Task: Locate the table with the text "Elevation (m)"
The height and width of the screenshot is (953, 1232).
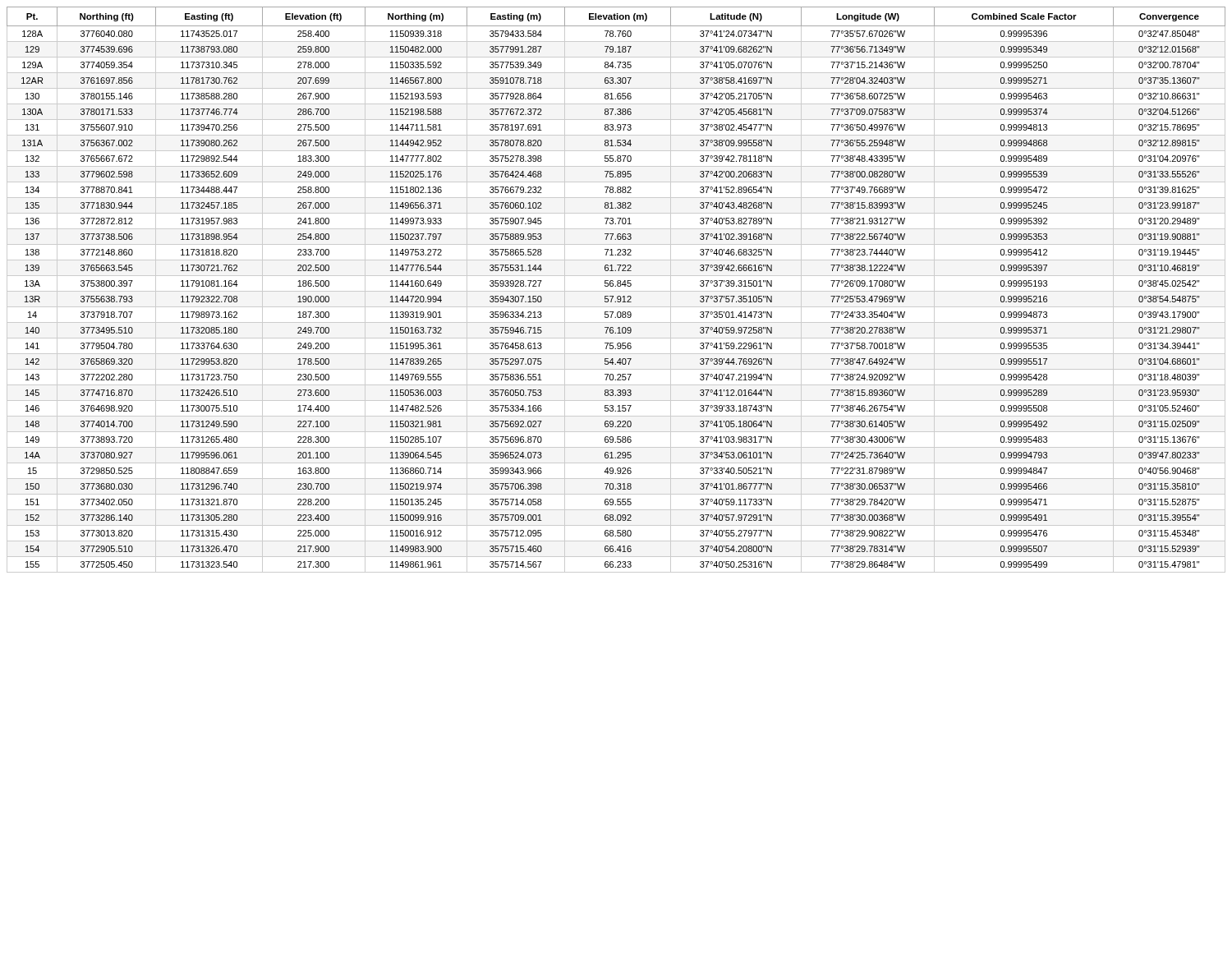Action: pos(616,290)
